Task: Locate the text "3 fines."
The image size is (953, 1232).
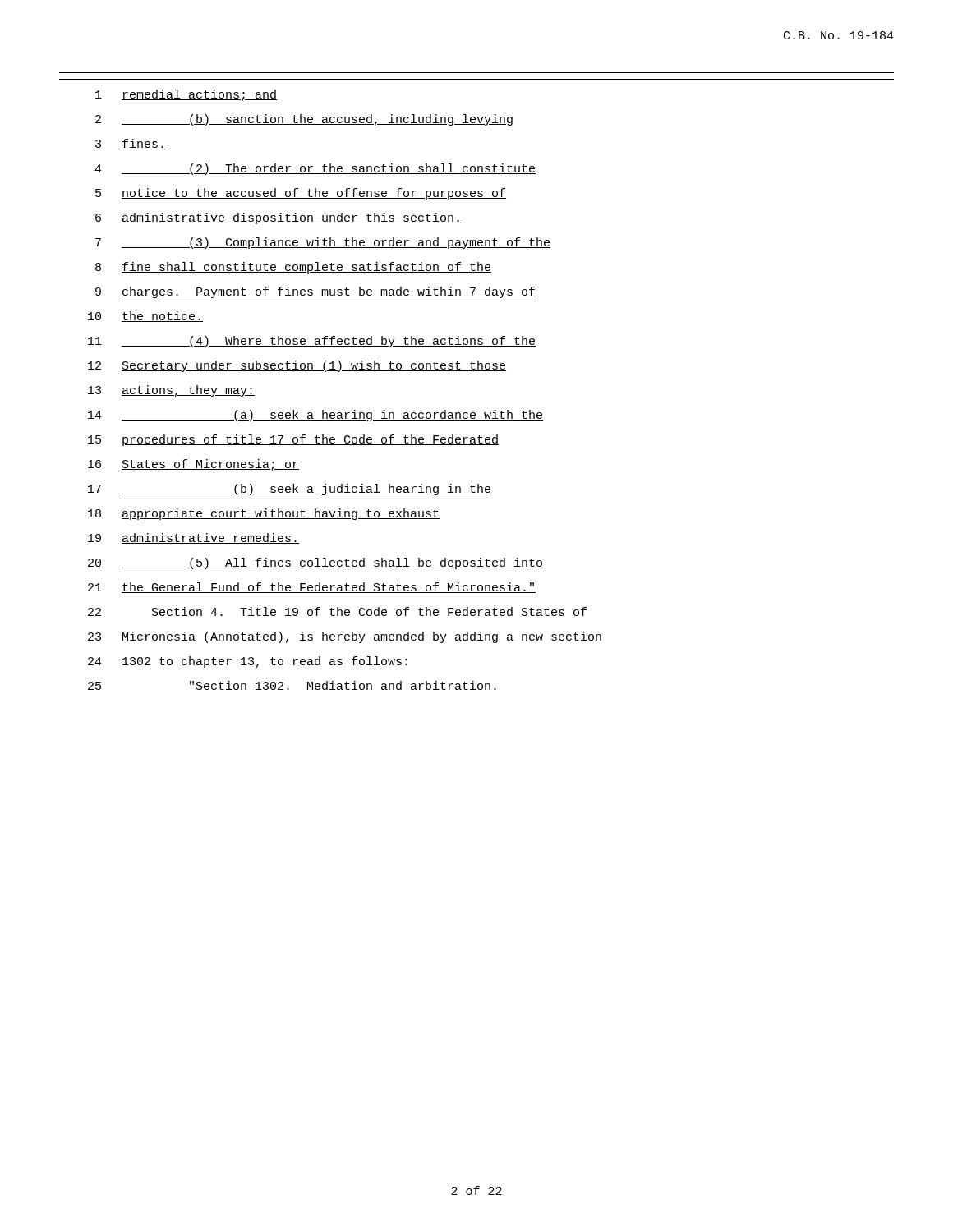Action: [131, 144]
